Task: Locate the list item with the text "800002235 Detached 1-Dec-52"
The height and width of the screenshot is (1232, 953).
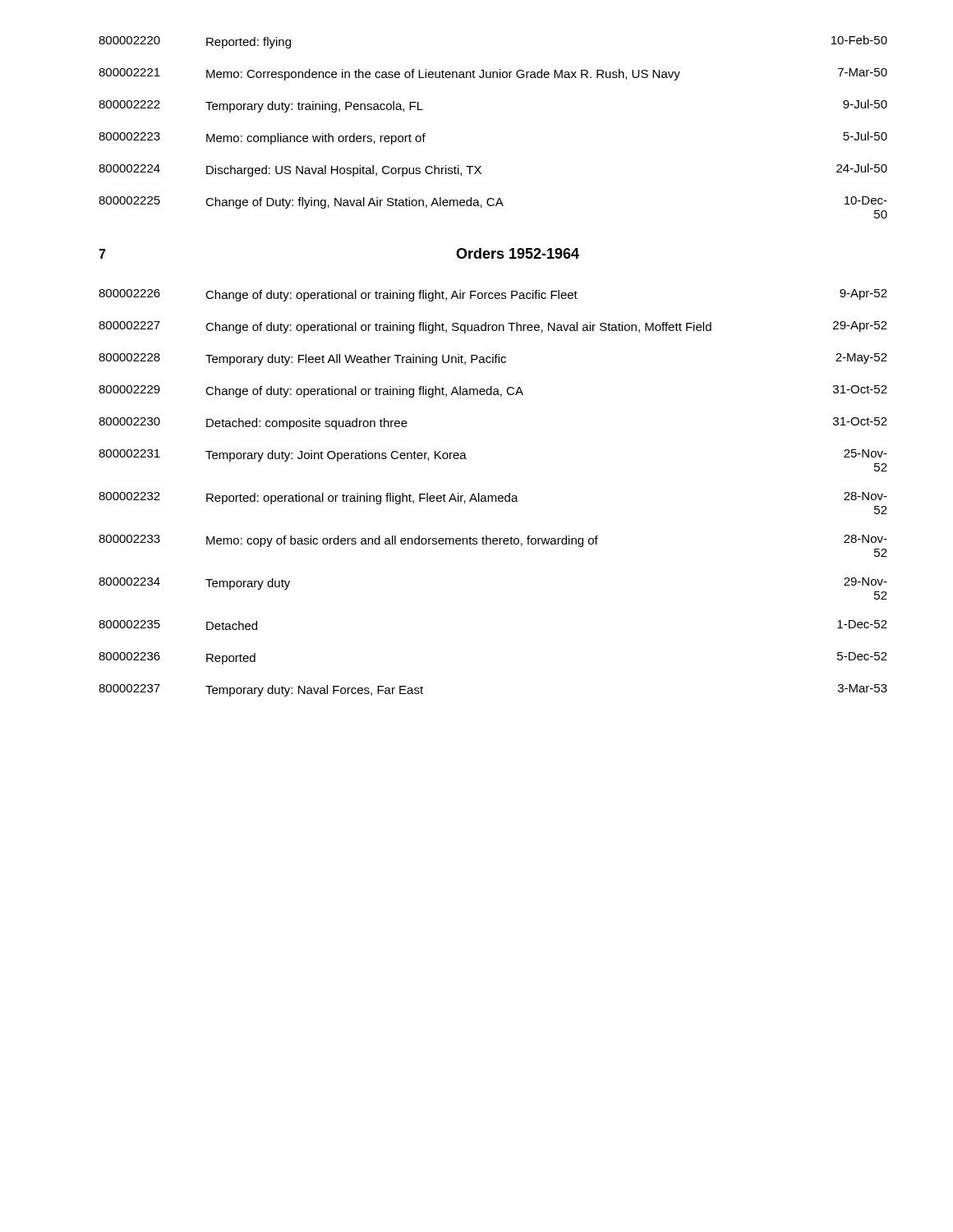Action: 131,625
